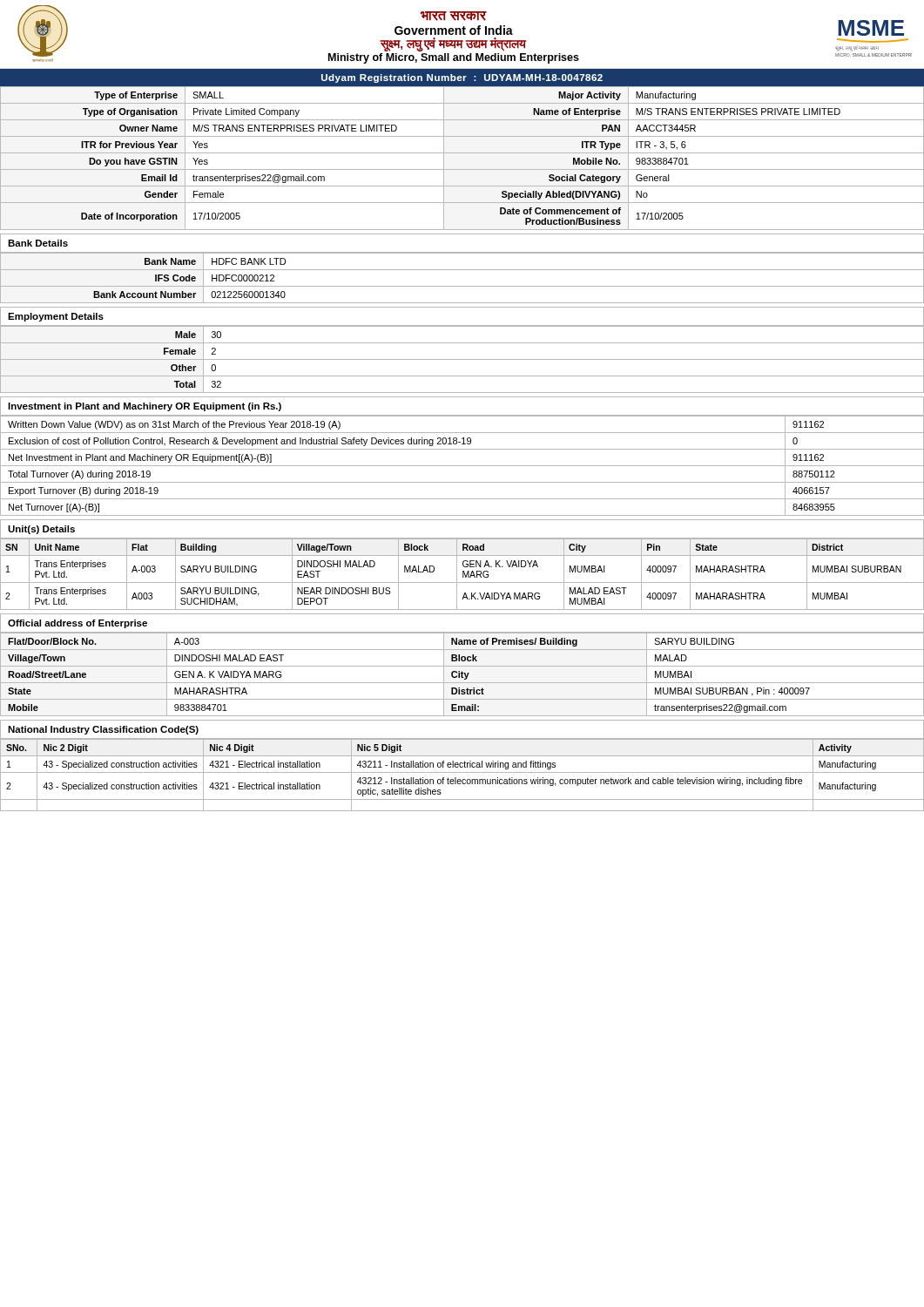Select the table that reads "SARYU BUILDING, SUCHIDHAM,"
Viewport: 924px width, 1307px height.
pos(462,574)
